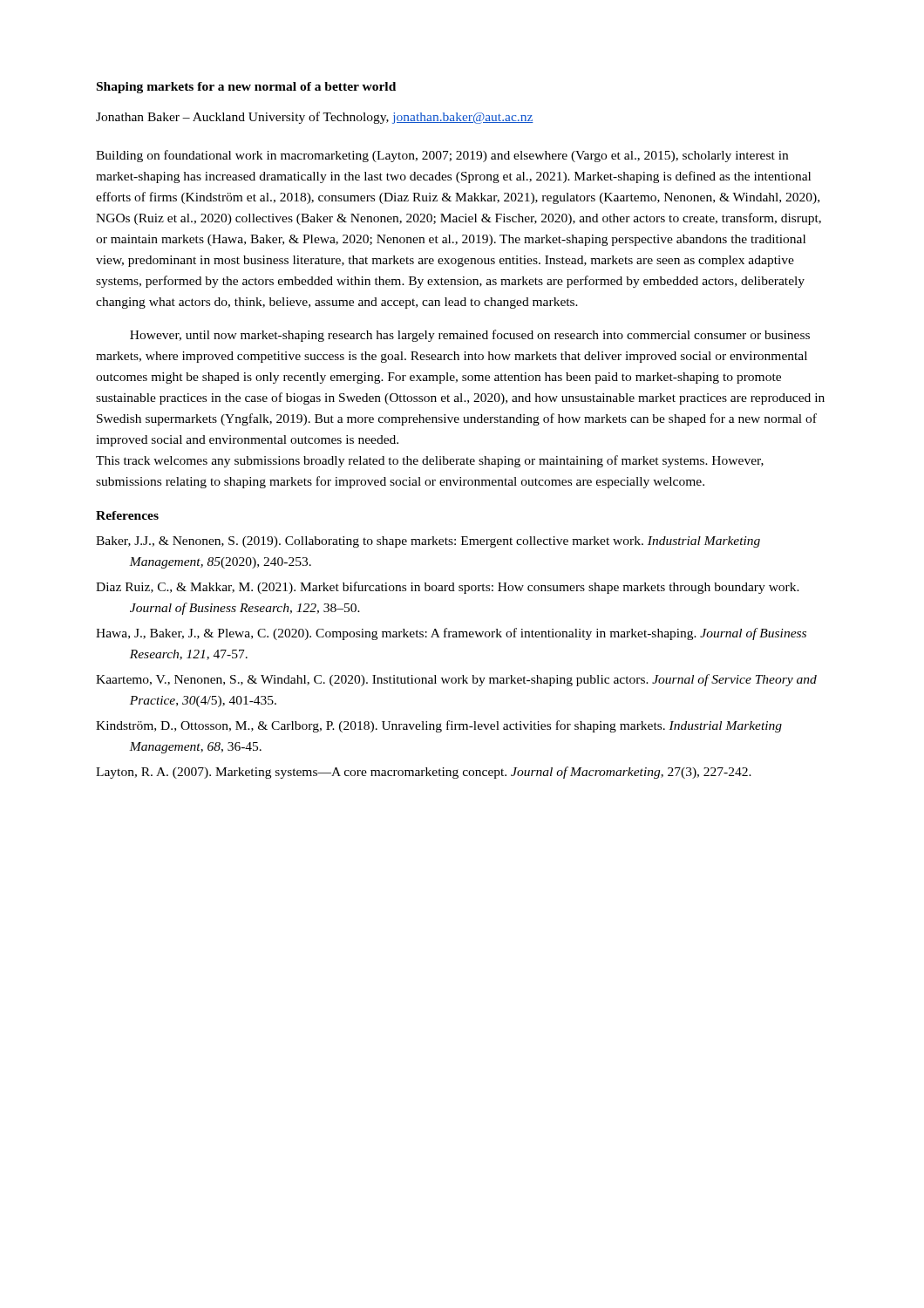Find the text starting "Kindström, D., Ottosson, M., & Carlborg, P. (2018)."
924x1308 pixels.
439,736
